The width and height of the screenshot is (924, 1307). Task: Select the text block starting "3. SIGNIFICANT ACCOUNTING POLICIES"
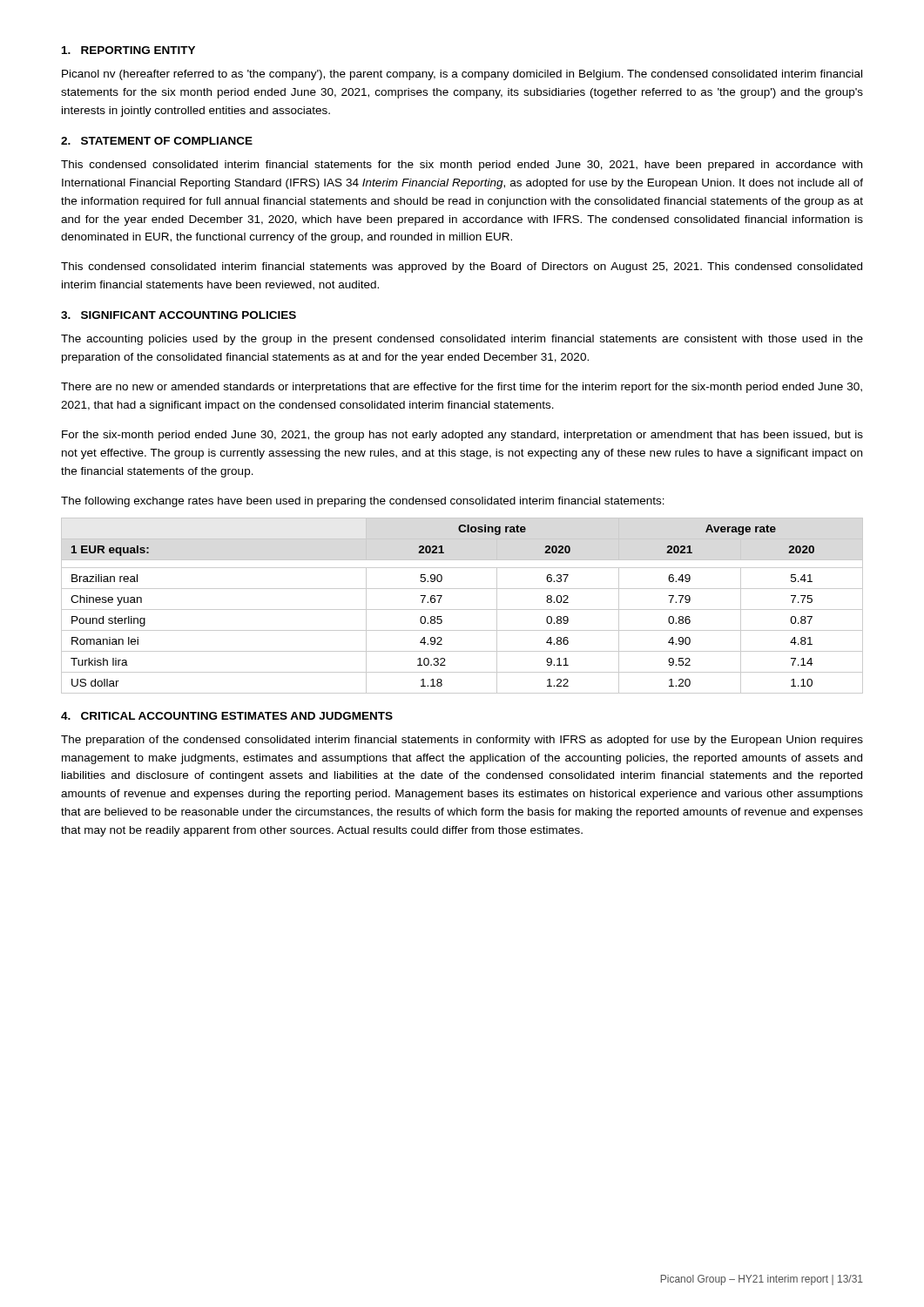[179, 315]
